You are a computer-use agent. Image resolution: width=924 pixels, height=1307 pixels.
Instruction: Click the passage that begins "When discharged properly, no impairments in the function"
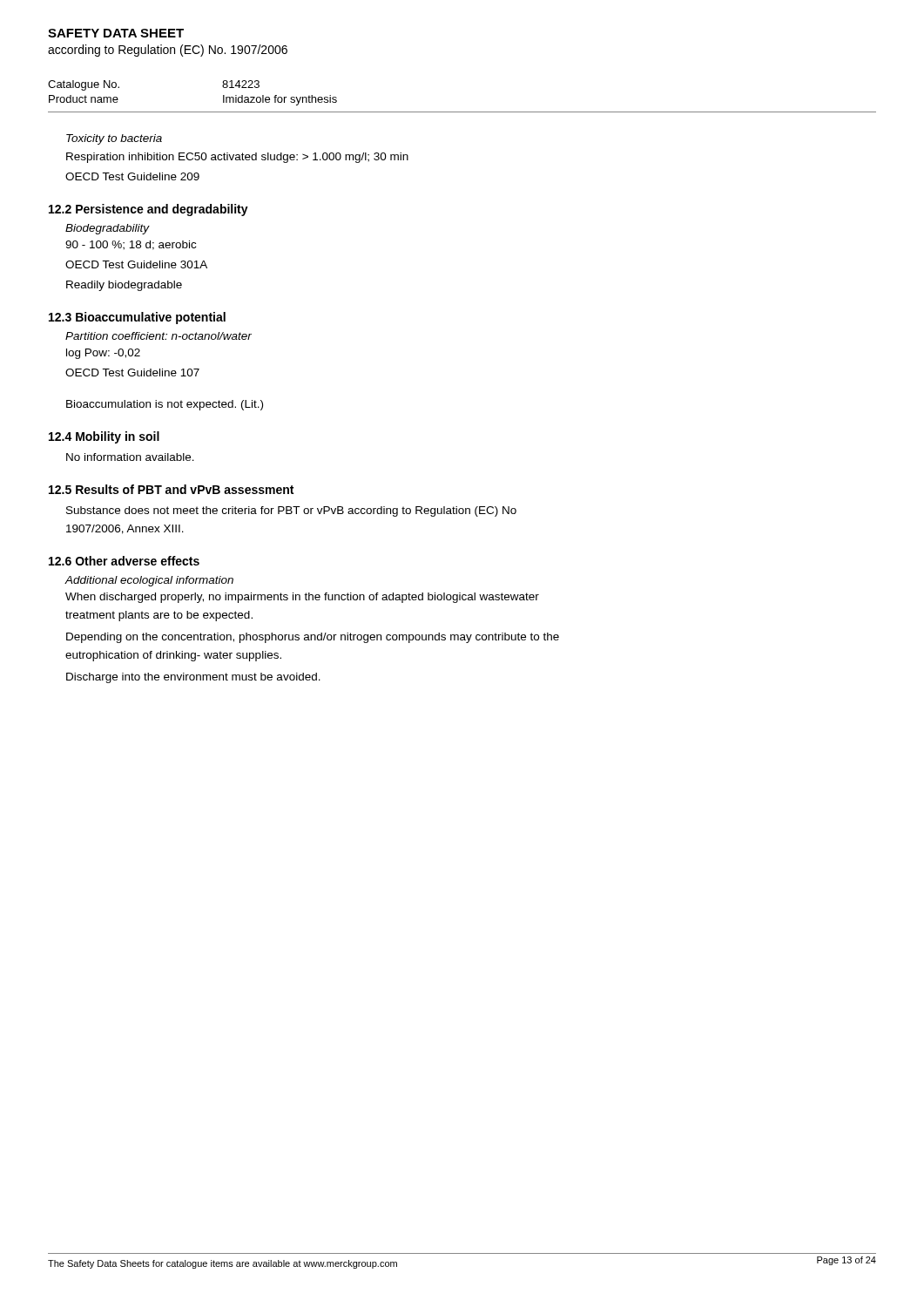click(x=302, y=606)
